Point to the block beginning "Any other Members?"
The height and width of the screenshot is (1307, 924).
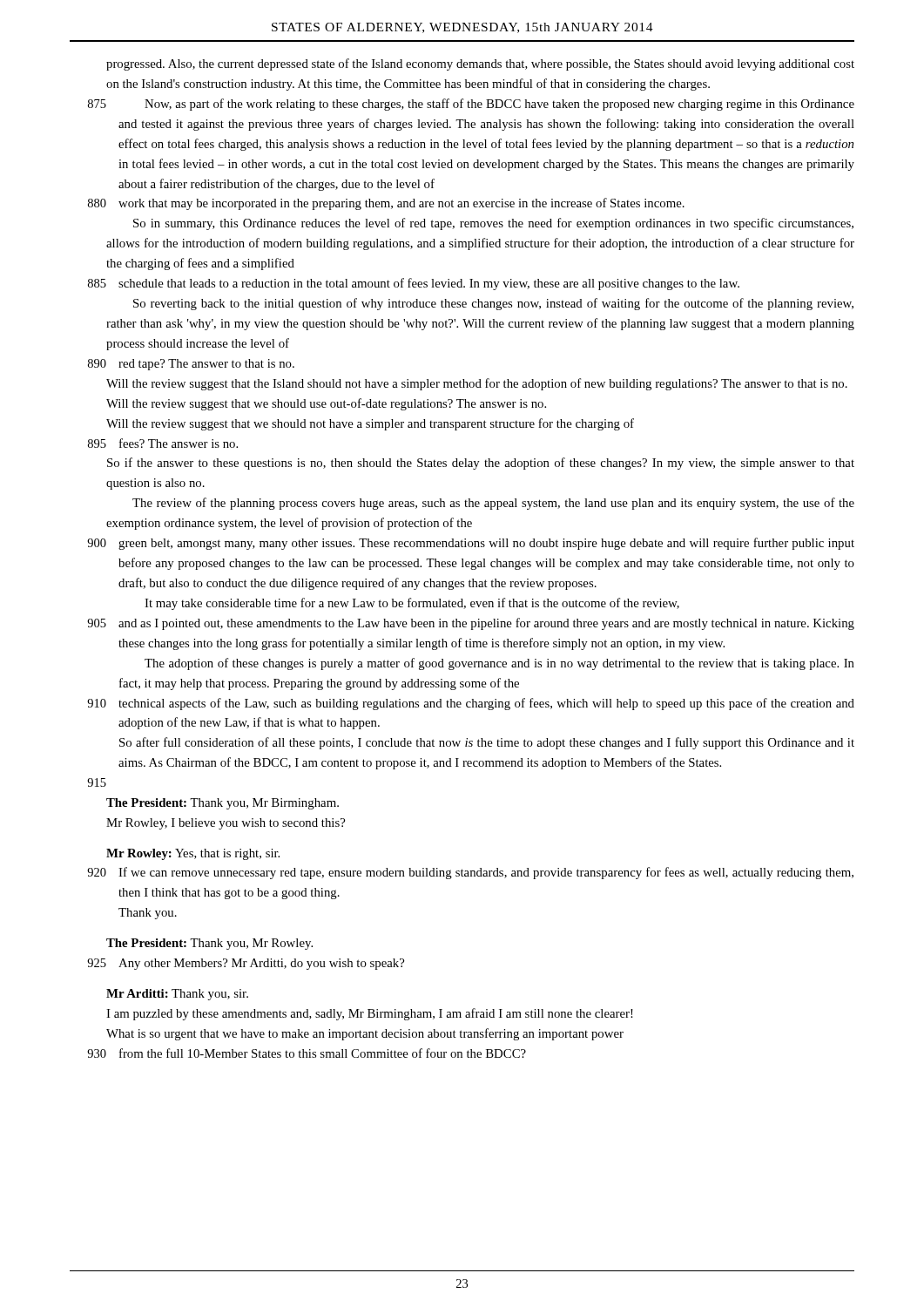tap(261, 964)
